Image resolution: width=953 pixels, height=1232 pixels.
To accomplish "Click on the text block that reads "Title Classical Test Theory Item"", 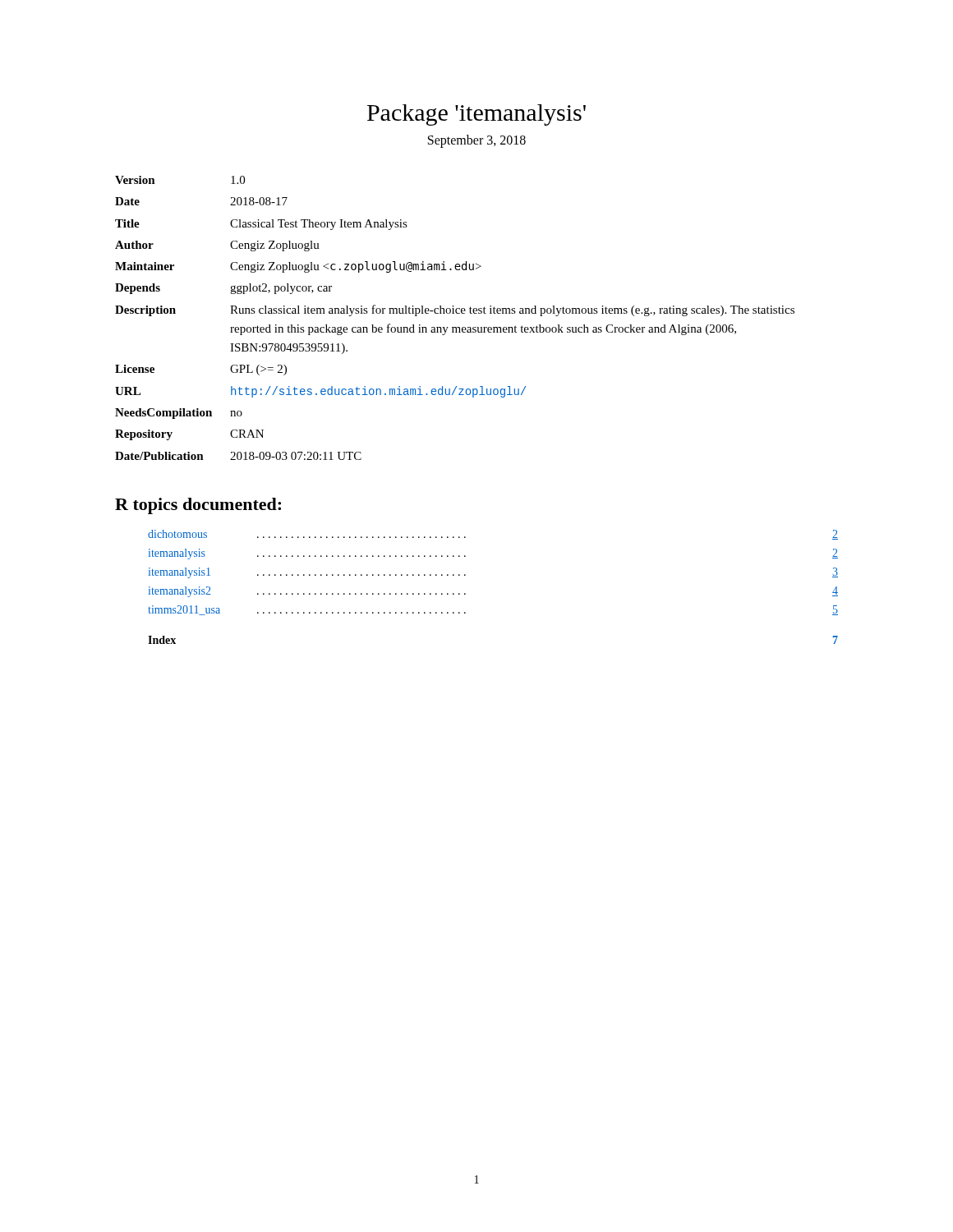I will point(261,225).
